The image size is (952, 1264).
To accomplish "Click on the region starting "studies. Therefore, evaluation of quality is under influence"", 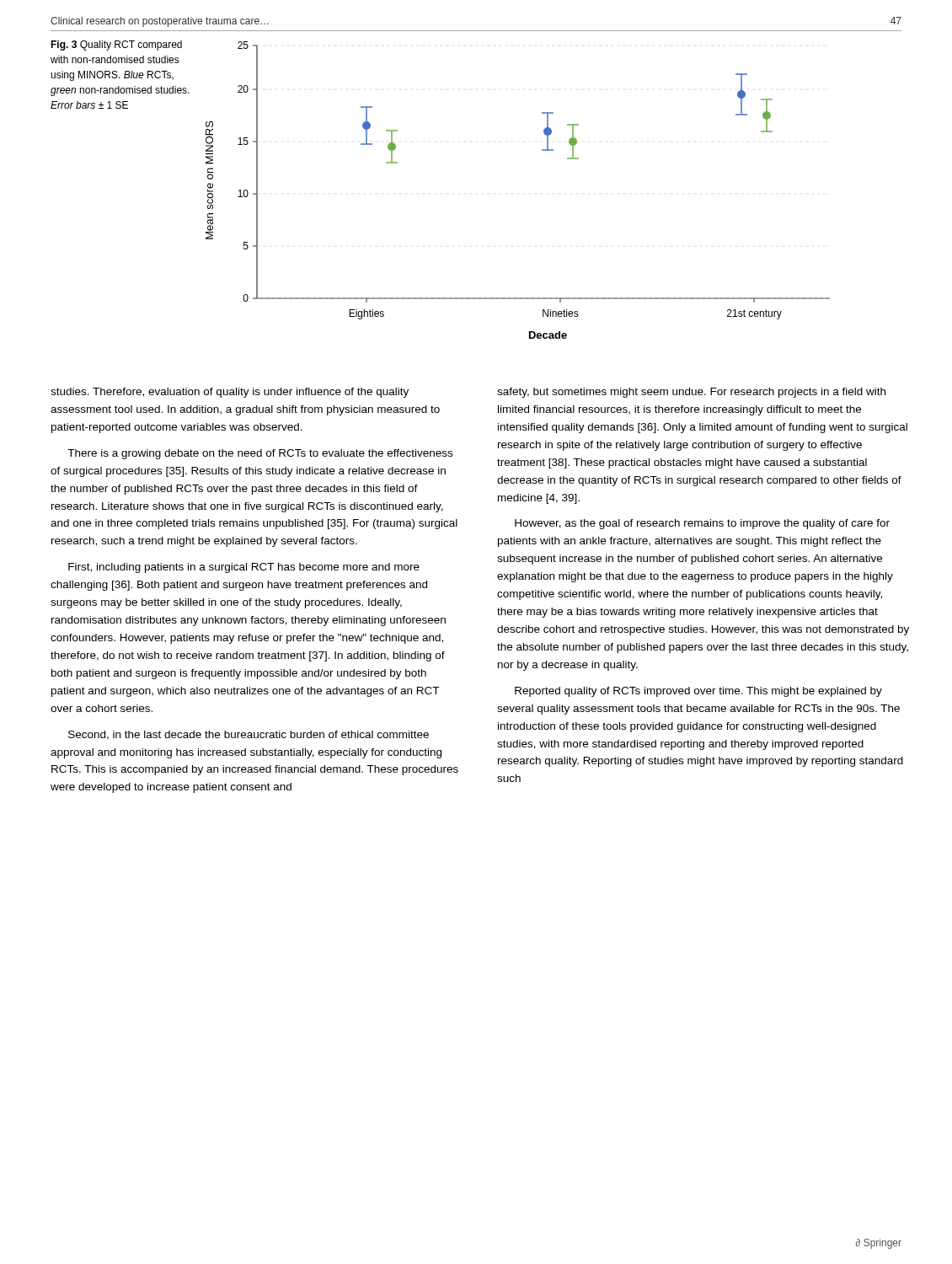I will click(257, 590).
